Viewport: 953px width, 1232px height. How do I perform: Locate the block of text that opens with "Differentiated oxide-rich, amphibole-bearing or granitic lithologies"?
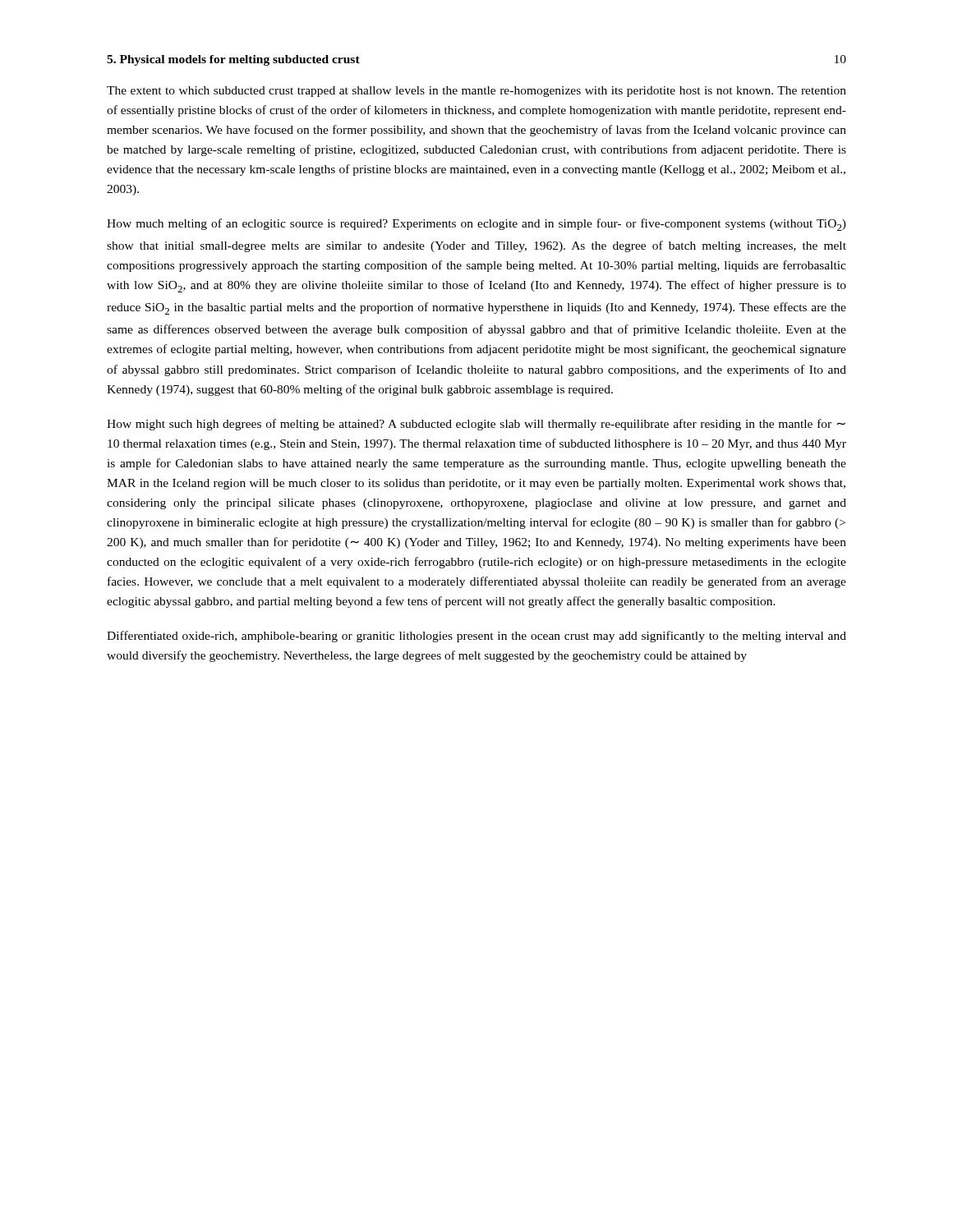(476, 645)
